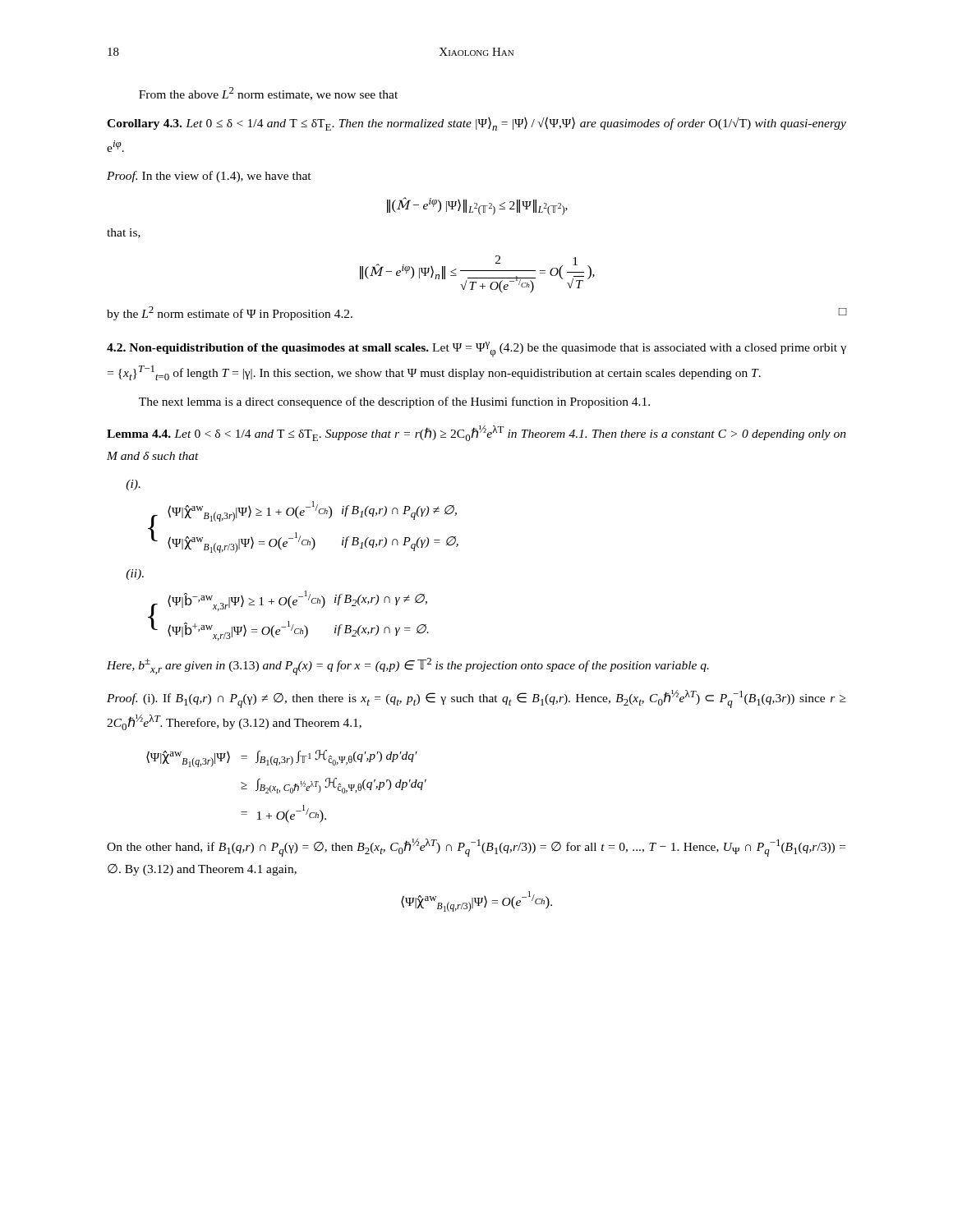Locate the formula that opens with "‖(M̂ − eiφ) |Ψ⟩n‖ ≤ 2 √T"

476,273
